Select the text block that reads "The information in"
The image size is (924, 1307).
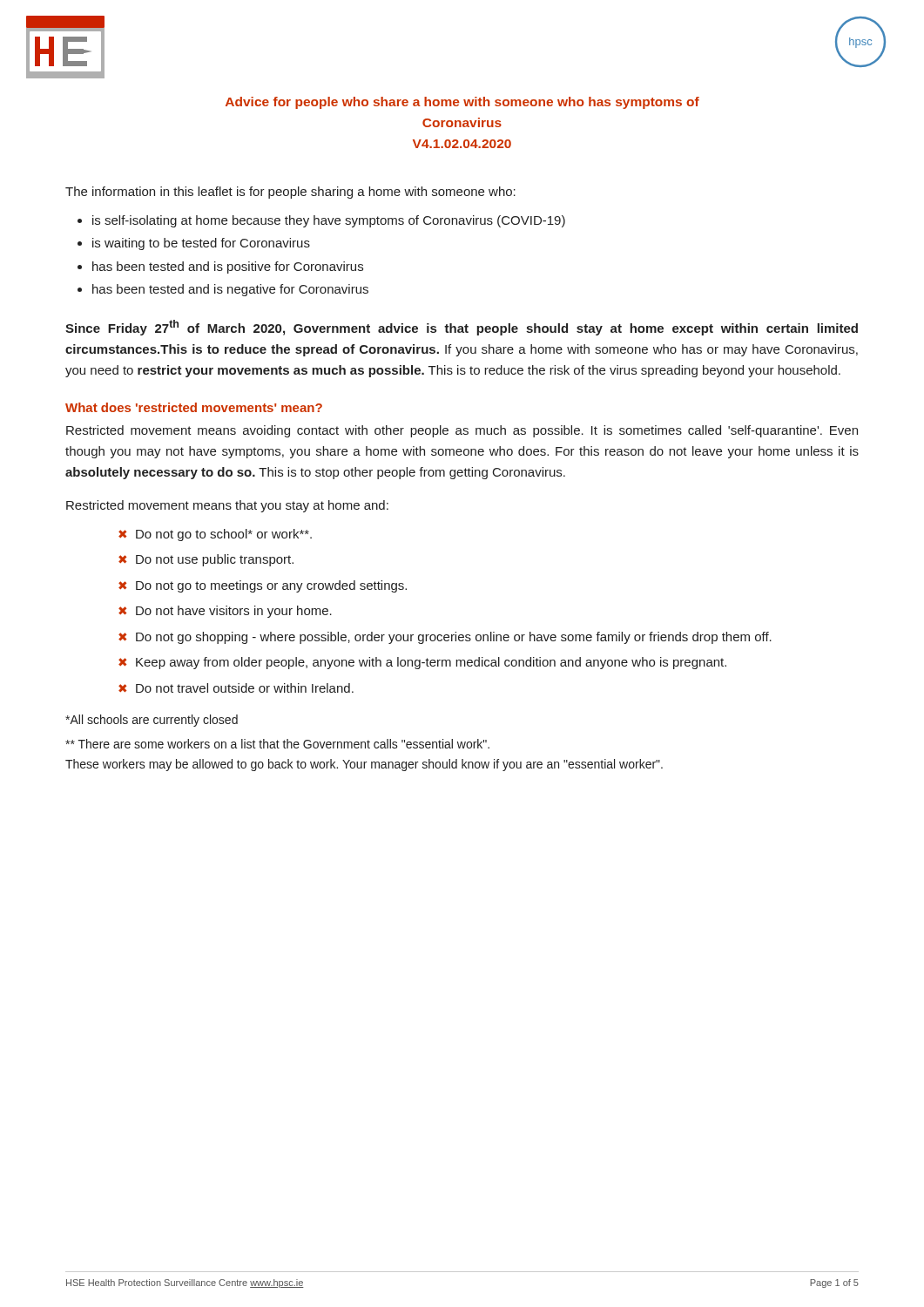(291, 191)
